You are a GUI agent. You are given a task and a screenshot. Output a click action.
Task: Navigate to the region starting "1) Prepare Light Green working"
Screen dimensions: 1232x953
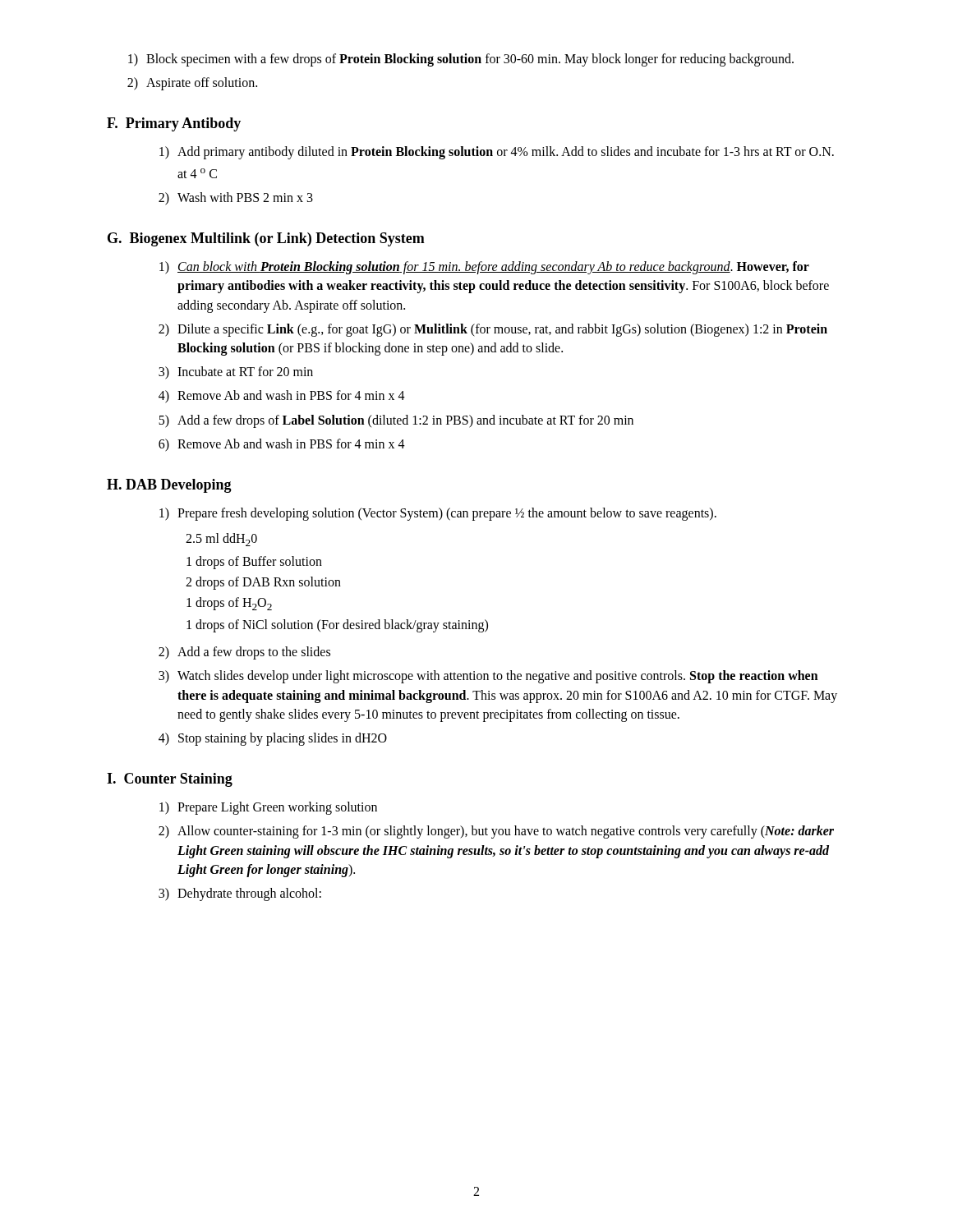(268, 808)
